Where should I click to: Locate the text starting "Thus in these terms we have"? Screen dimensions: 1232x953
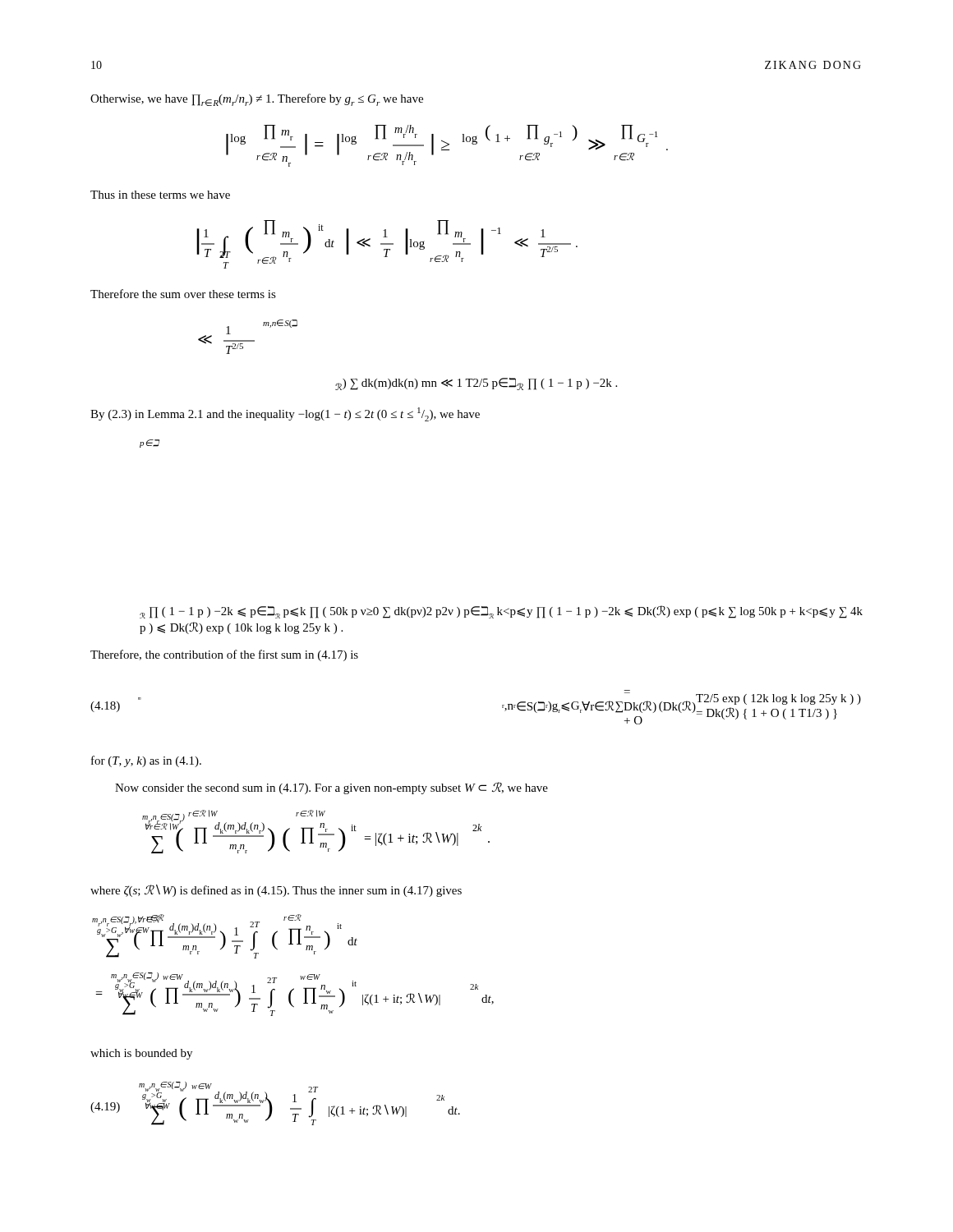tap(160, 194)
